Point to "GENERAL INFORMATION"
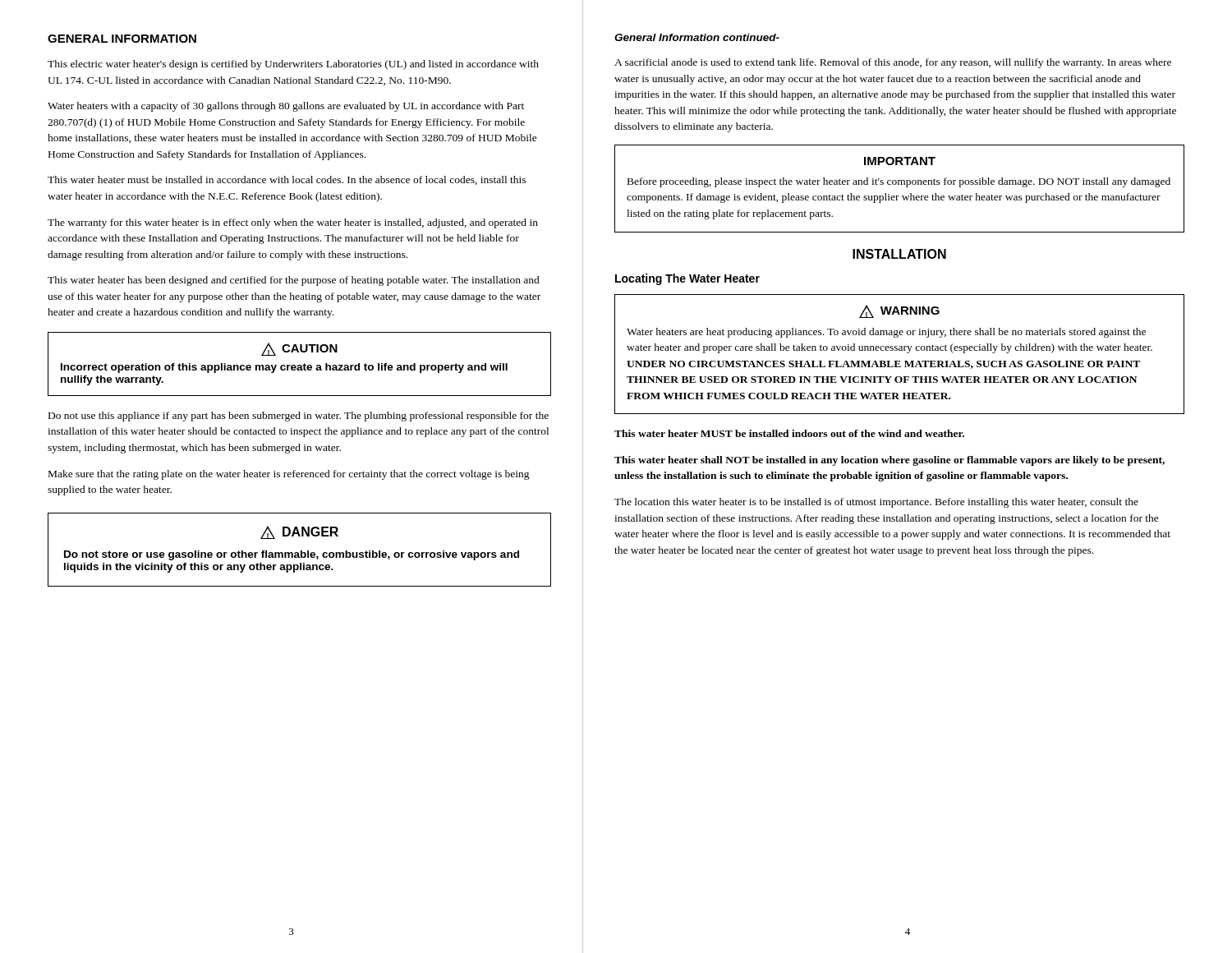 pos(122,38)
